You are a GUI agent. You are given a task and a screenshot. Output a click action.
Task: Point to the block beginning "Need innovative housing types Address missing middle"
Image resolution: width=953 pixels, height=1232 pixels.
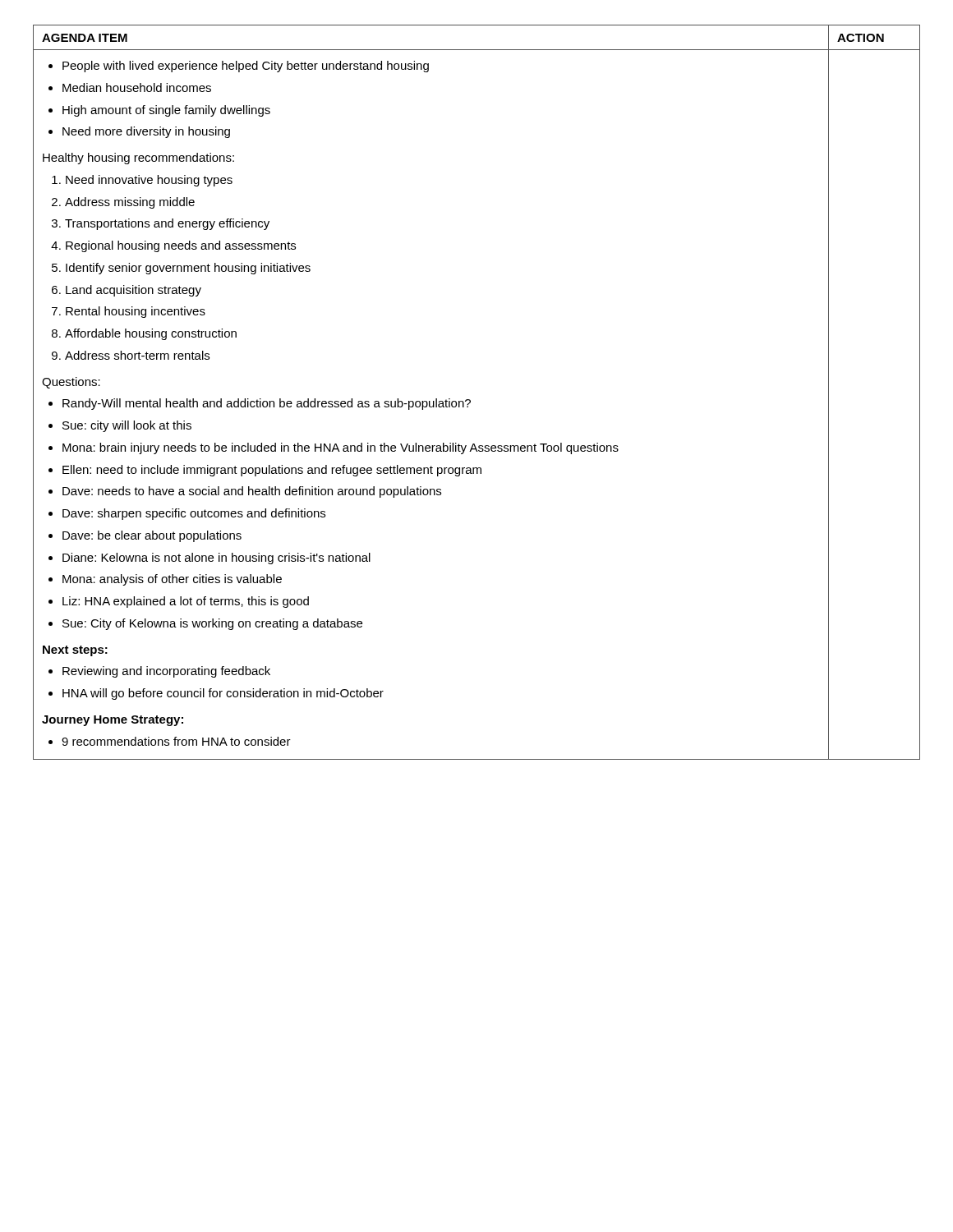coord(142,181)
